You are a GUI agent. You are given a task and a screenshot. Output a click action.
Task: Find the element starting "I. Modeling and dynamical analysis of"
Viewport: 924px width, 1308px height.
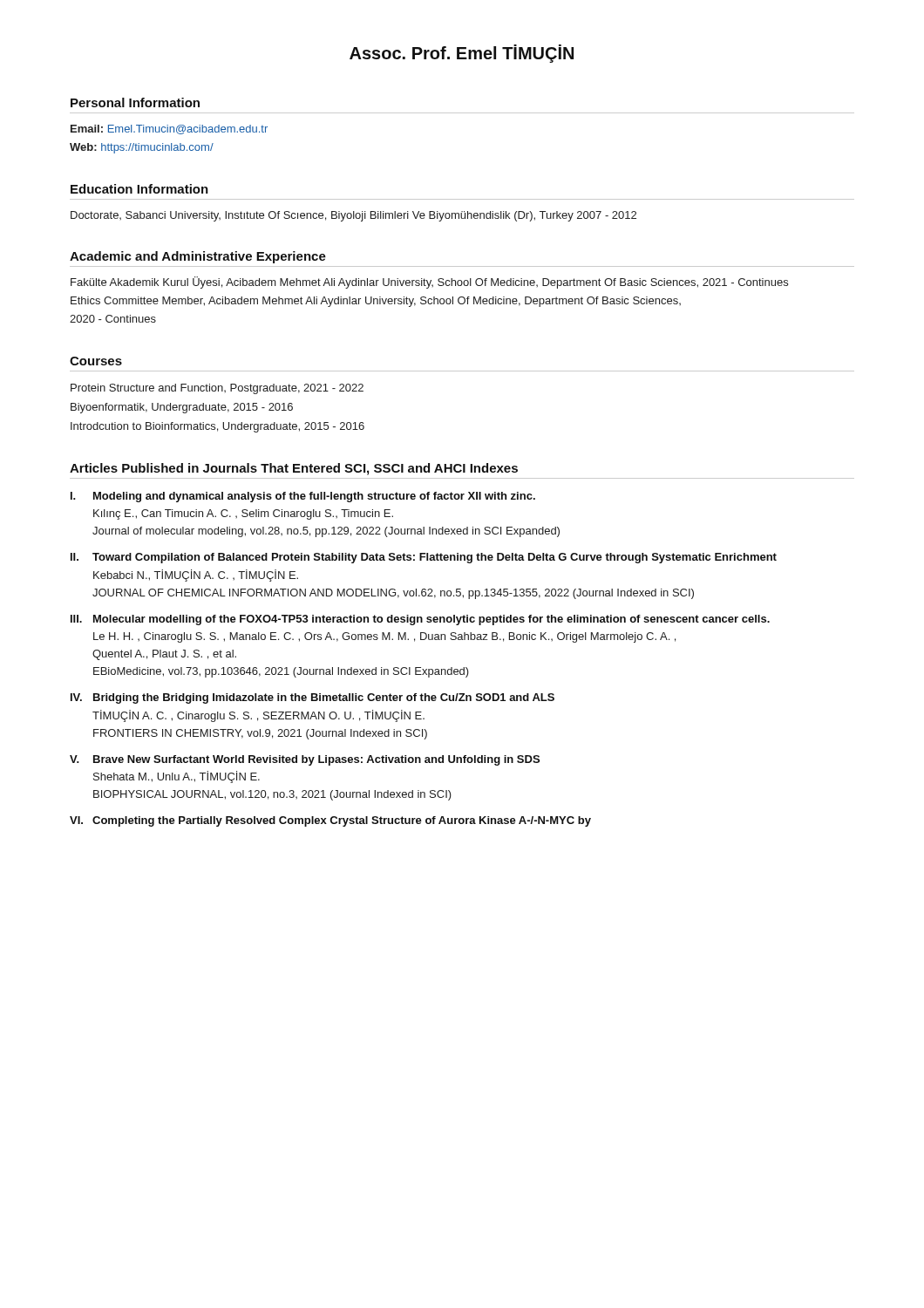click(x=303, y=497)
